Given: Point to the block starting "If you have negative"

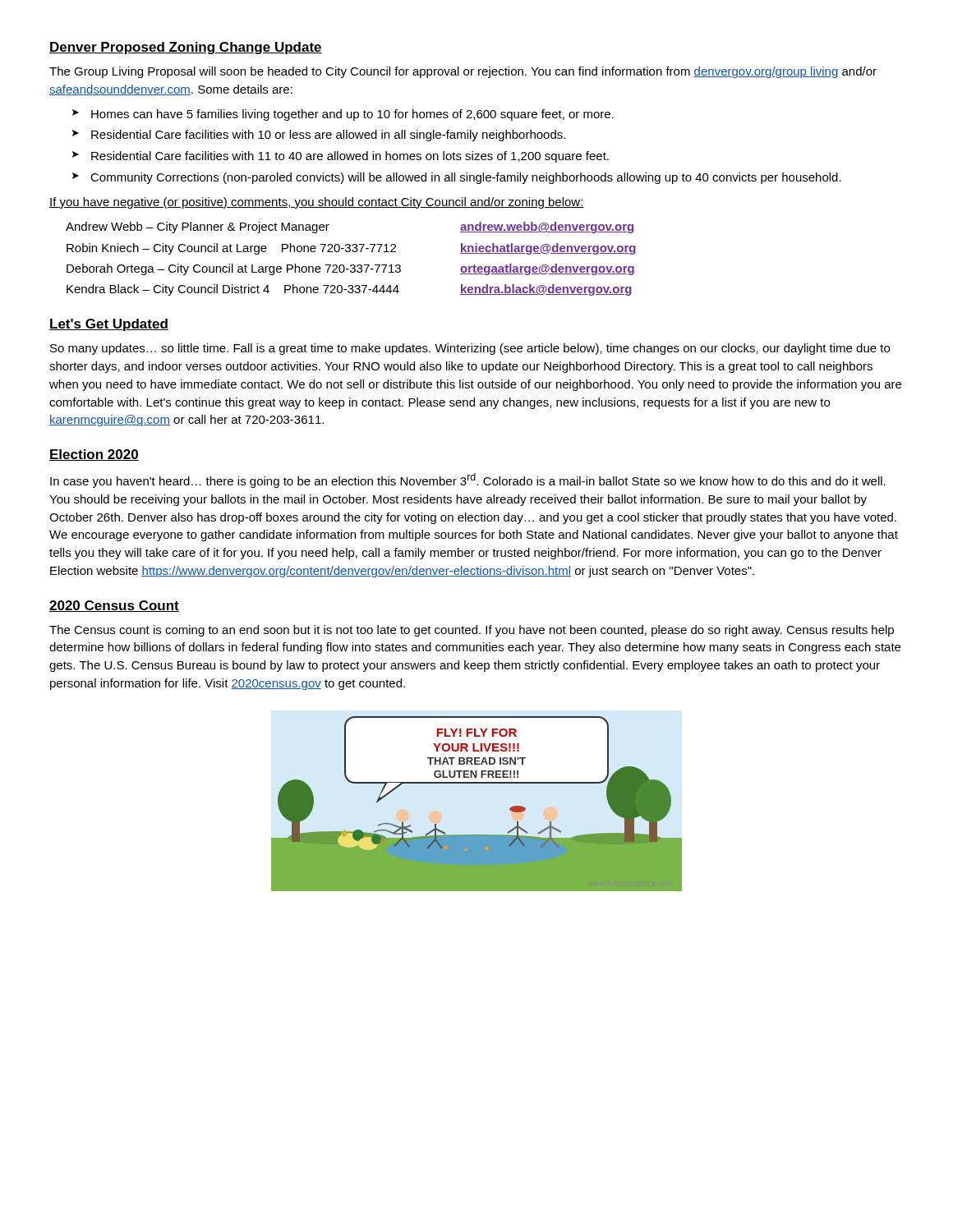Looking at the screenshot, I should click(476, 201).
